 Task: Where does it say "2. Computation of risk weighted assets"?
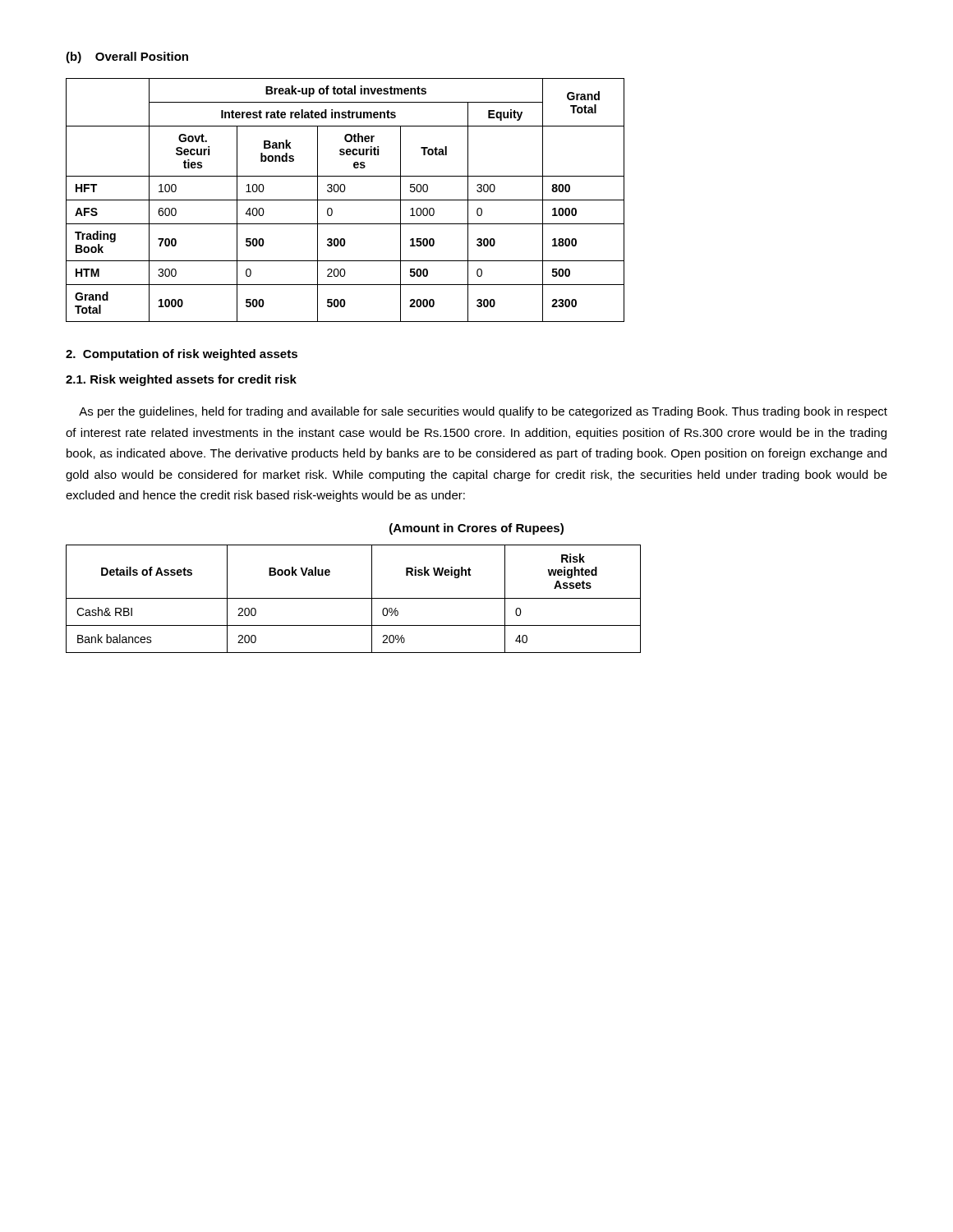tap(182, 354)
